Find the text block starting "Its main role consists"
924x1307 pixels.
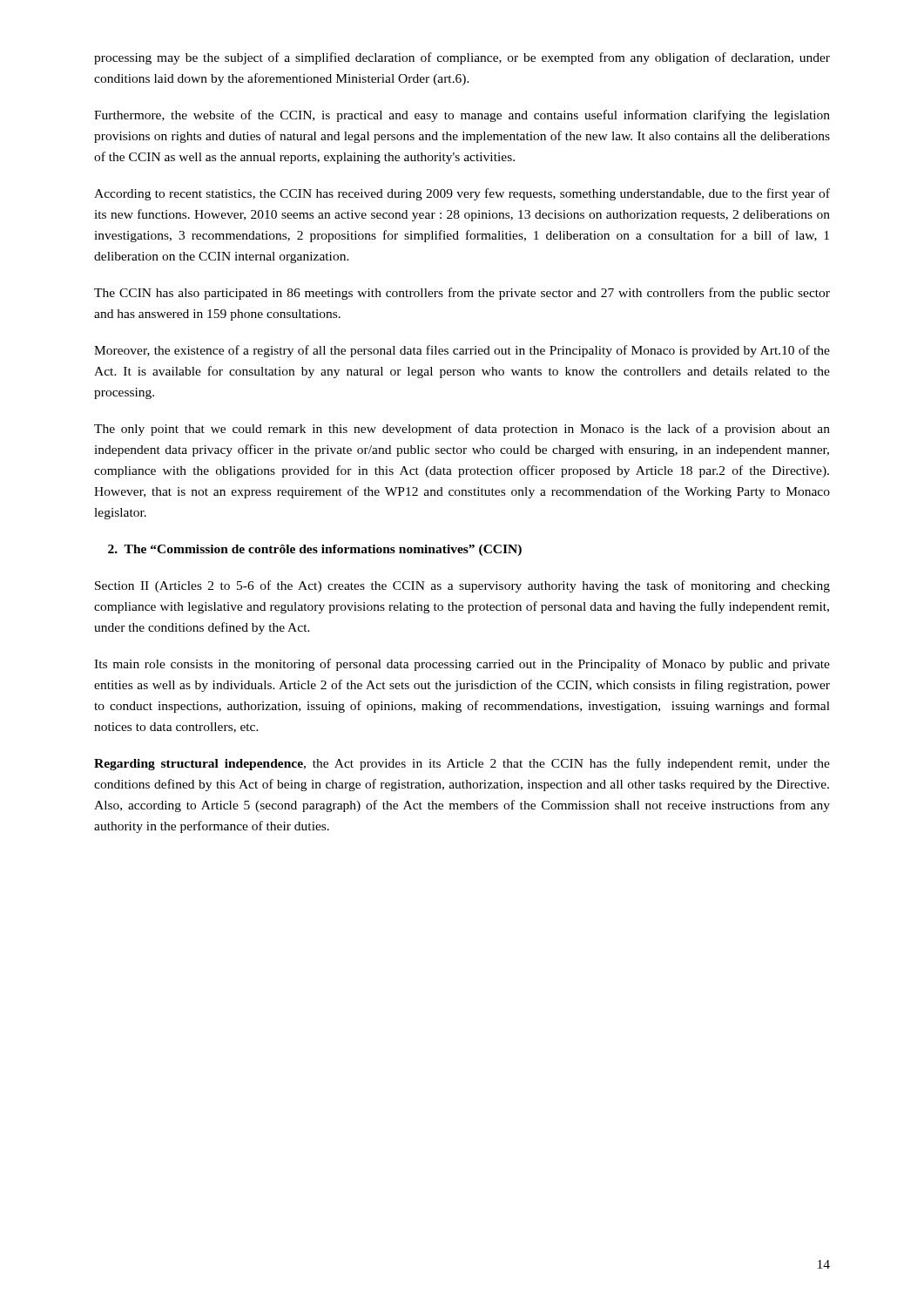click(462, 695)
